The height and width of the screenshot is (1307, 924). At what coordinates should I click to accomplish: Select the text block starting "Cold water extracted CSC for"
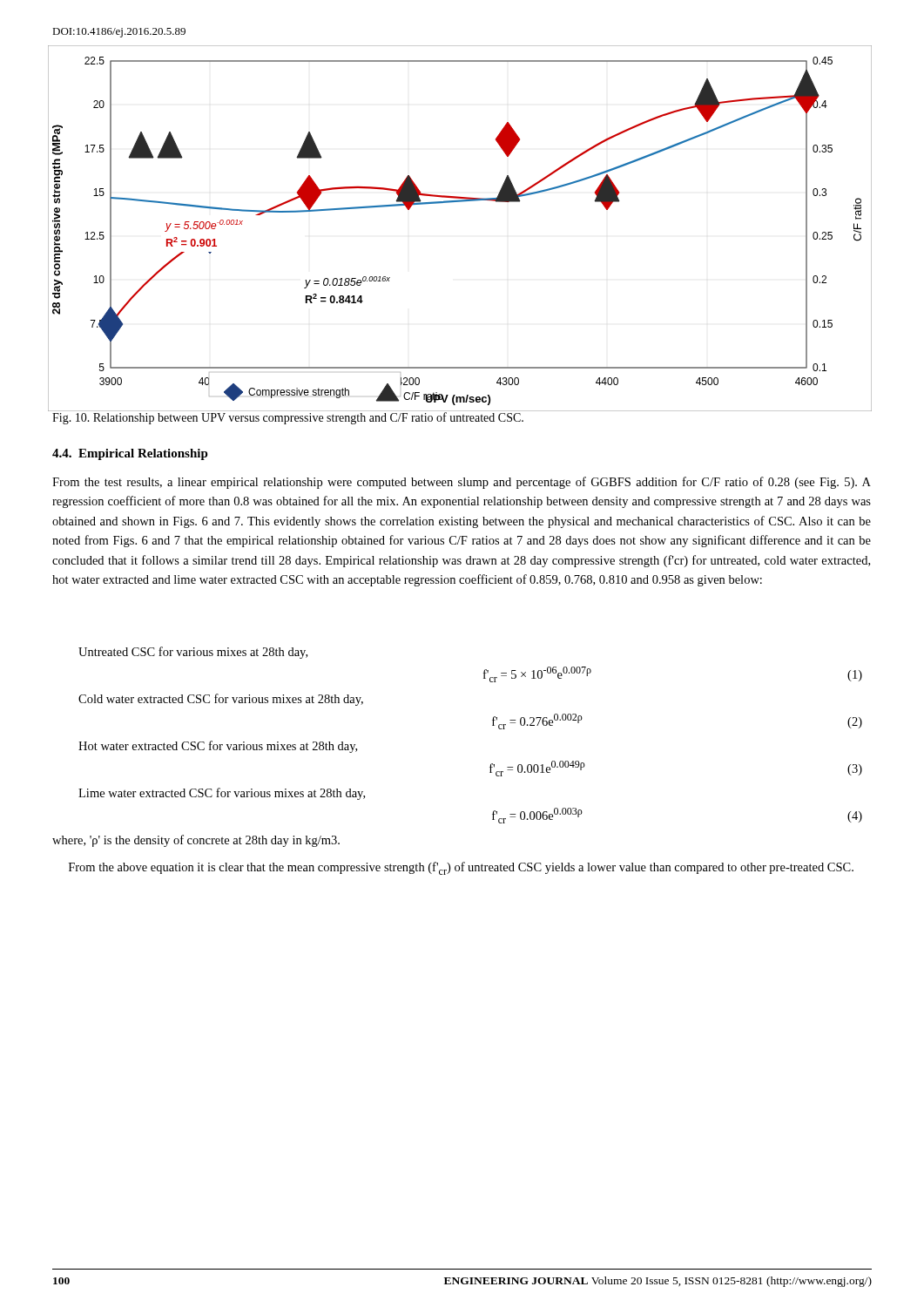coord(221,699)
